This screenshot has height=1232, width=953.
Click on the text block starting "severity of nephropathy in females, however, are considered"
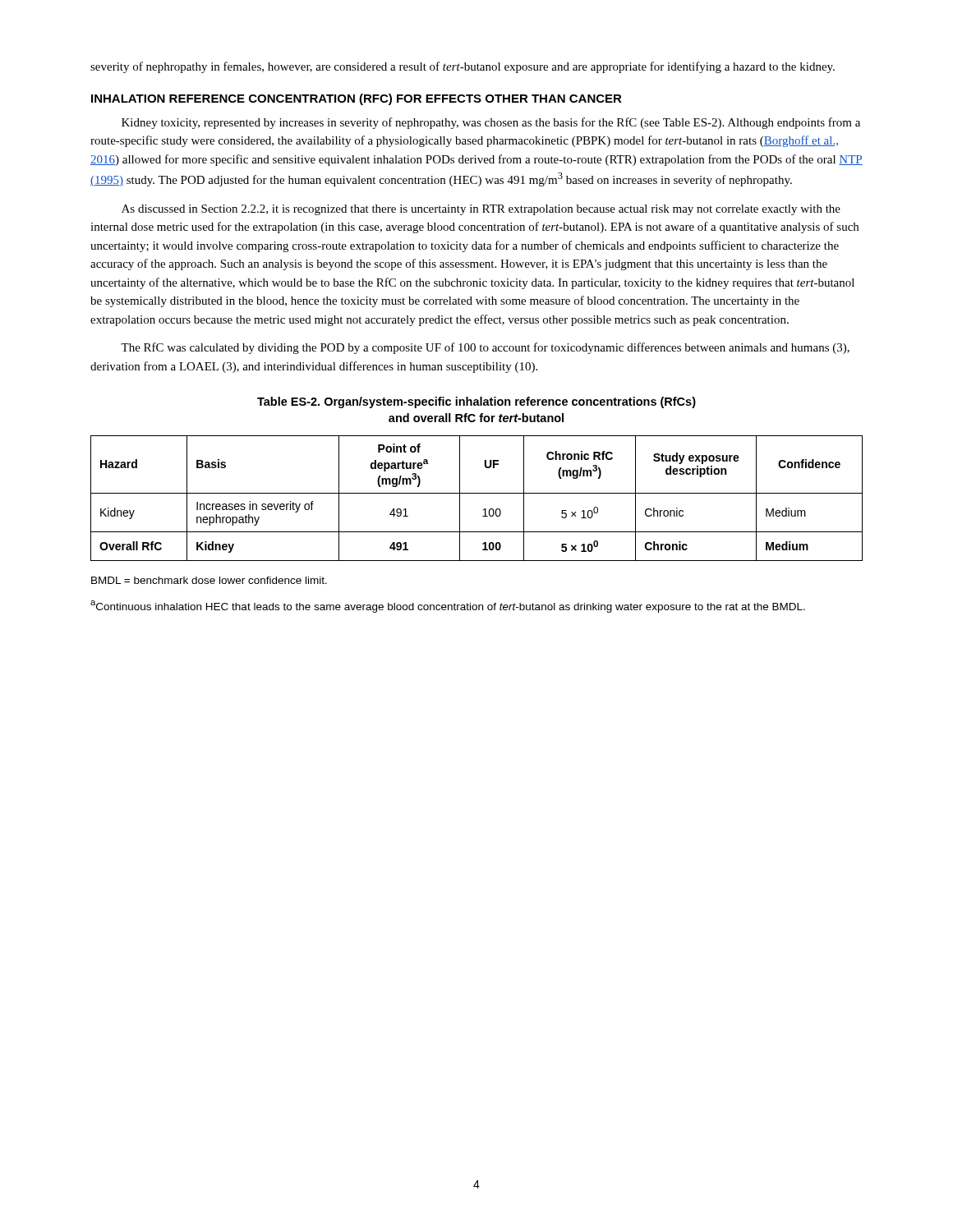[476, 67]
